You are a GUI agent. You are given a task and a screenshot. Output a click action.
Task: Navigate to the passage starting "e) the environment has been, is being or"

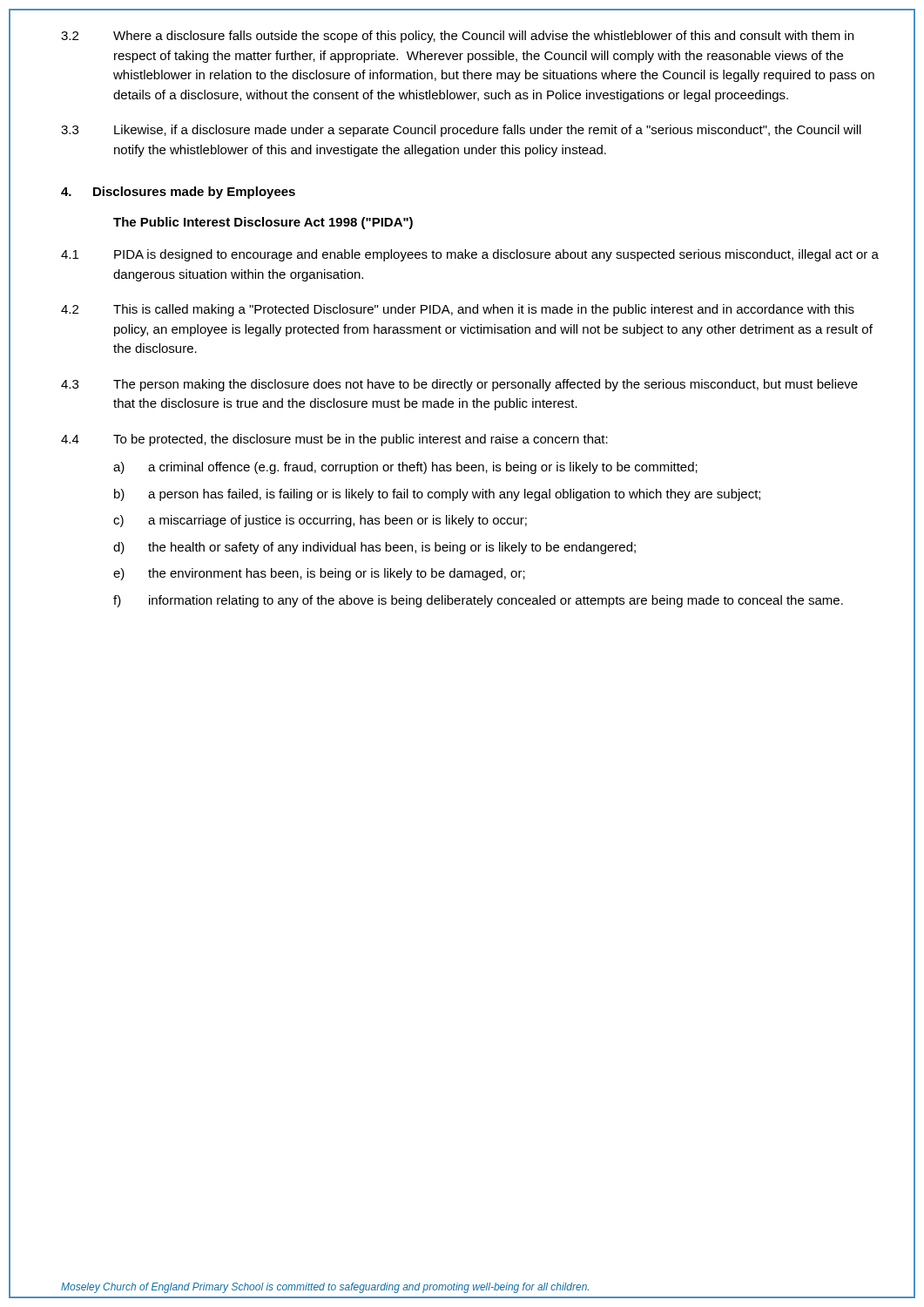[319, 574]
